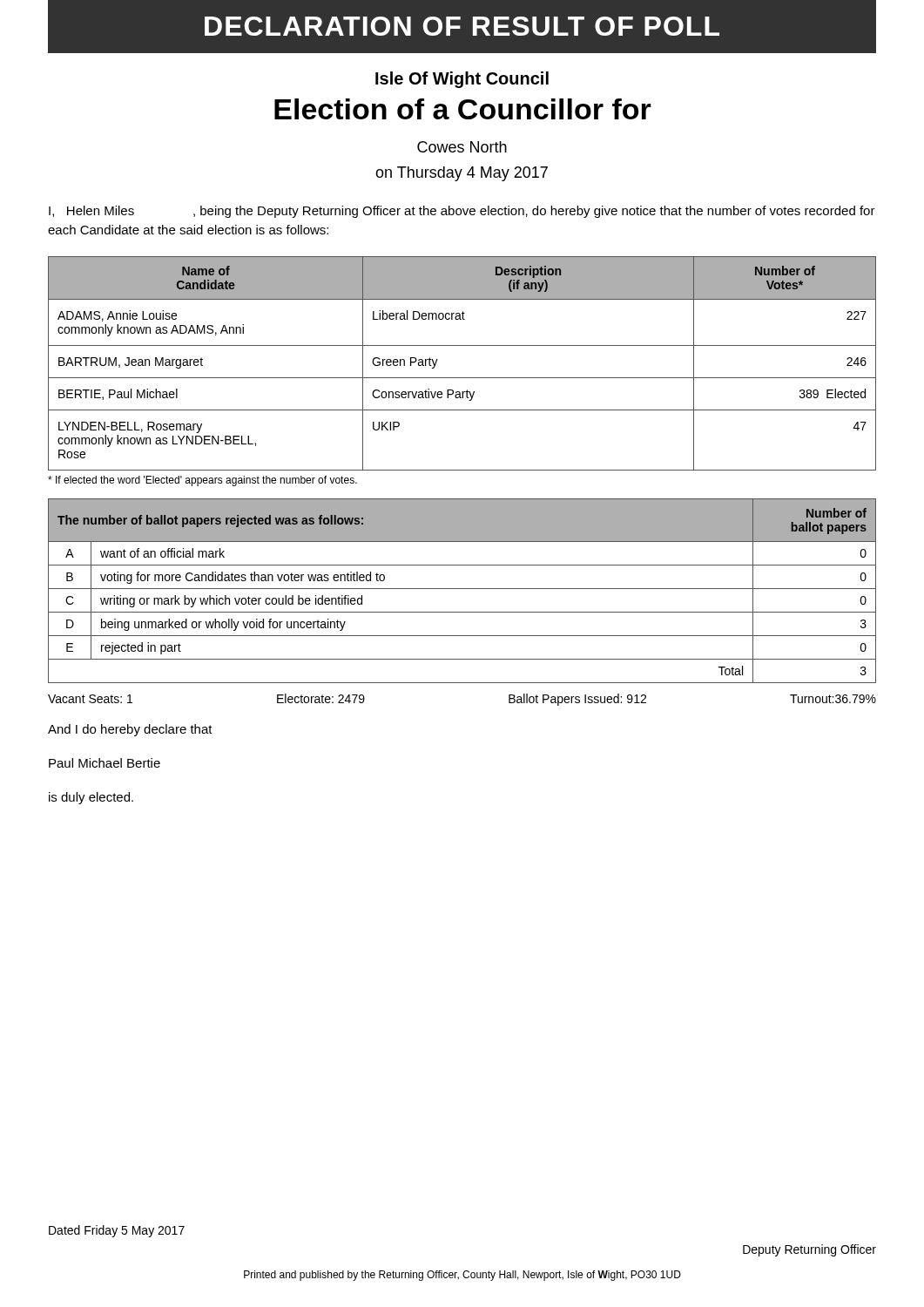Viewport: 924px width, 1307px height.
Task: Navigate to the text block starting "And I do hereby"
Action: (x=130, y=729)
